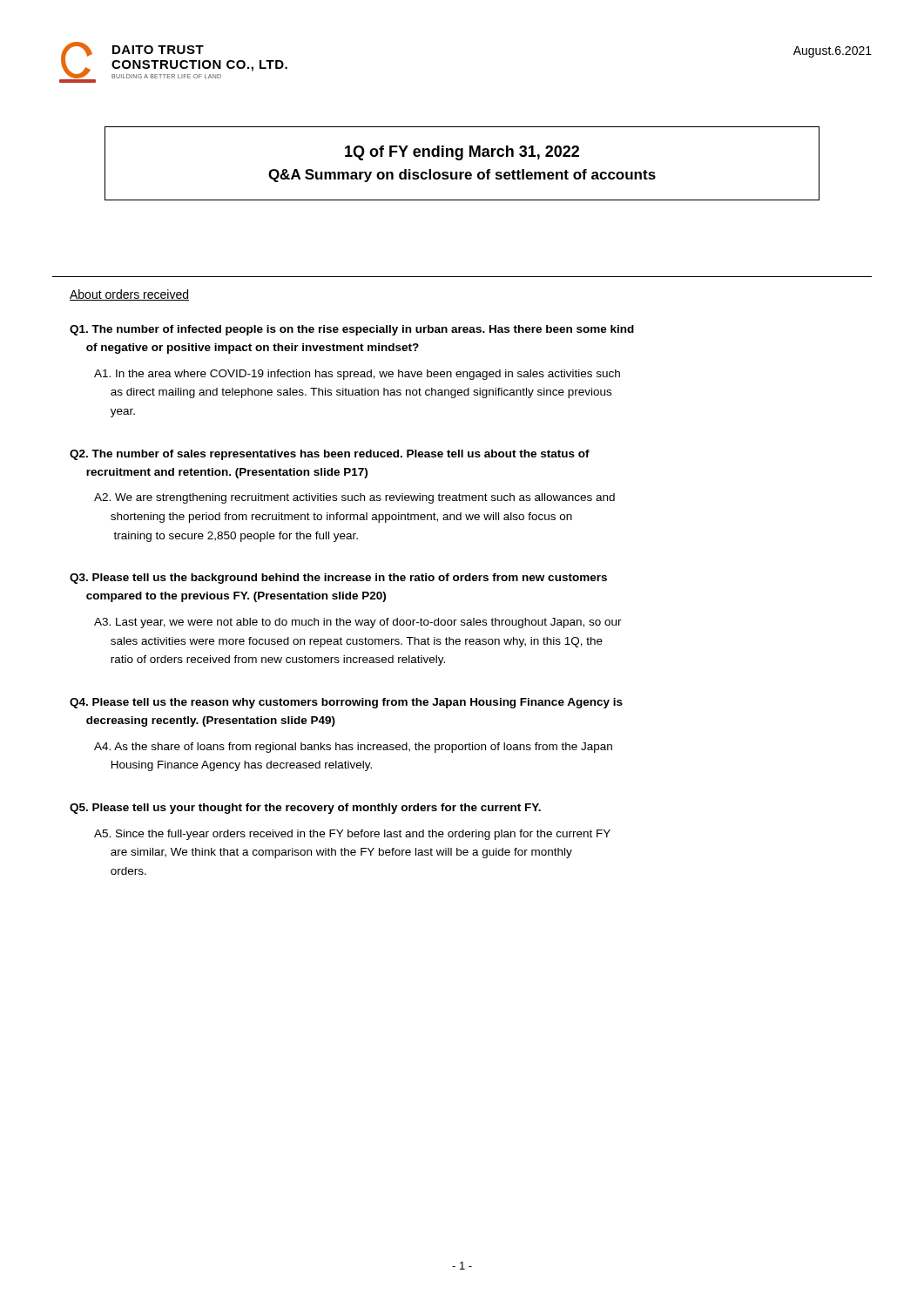The image size is (924, 1307).
Task: Locate the text starting "Q3. Please tell us"
Action: (x=339, y=587)
